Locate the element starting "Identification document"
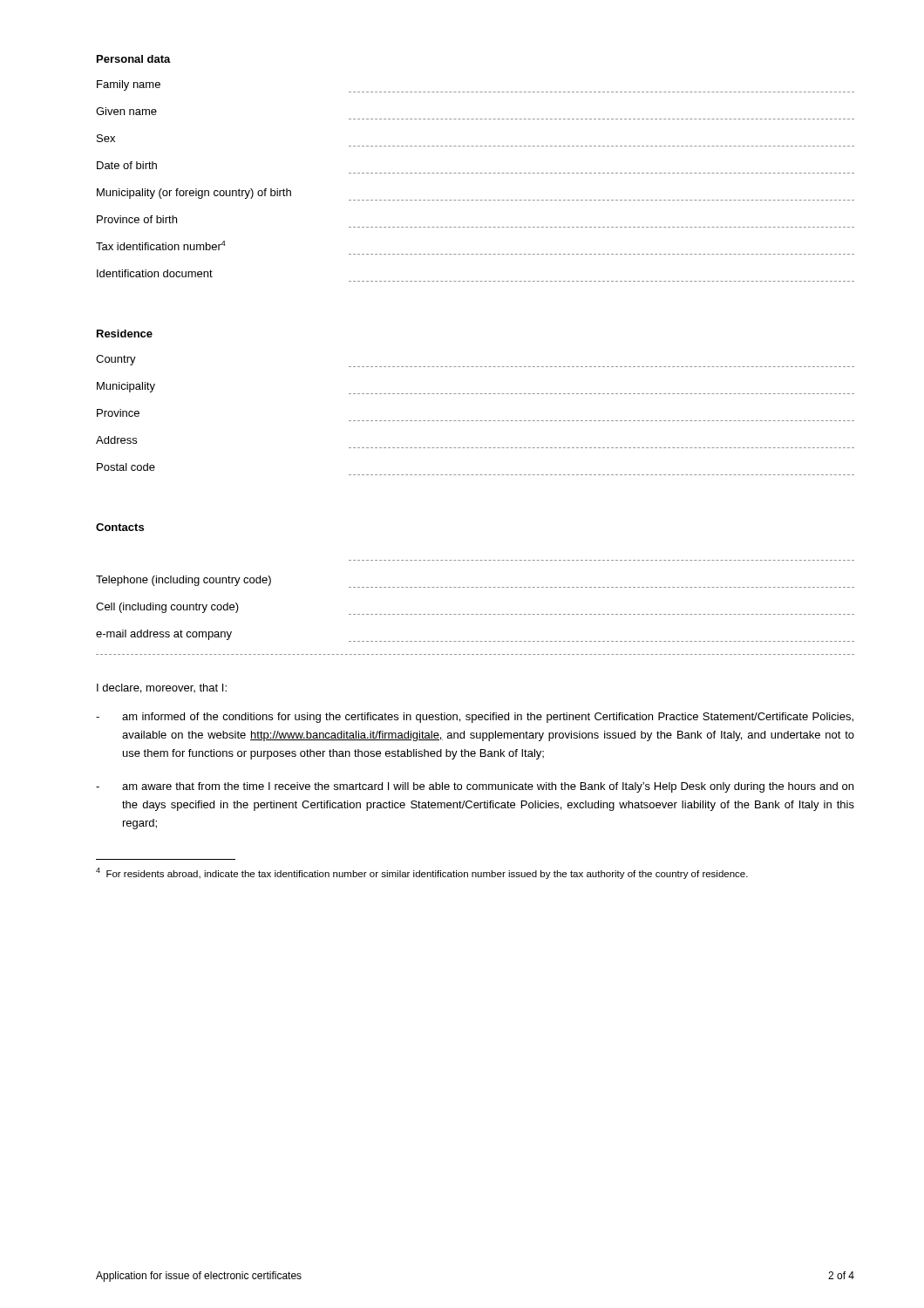The height and width of the screenshot is (1308, 924). click(x=475, y=273)
